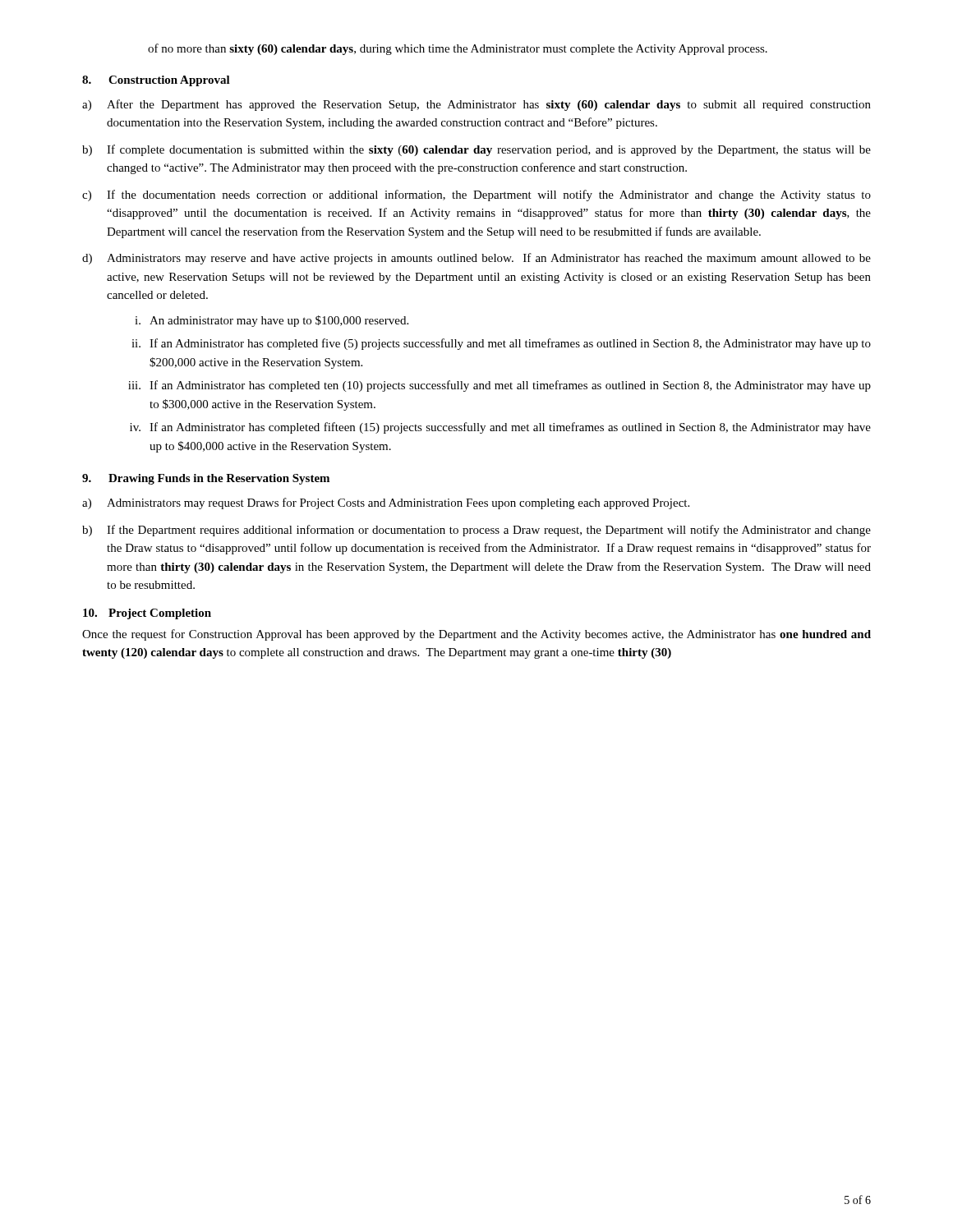Find the block on this page that starts "i. An administrator"
The image size is (953, 1232).
coord(272,321)
